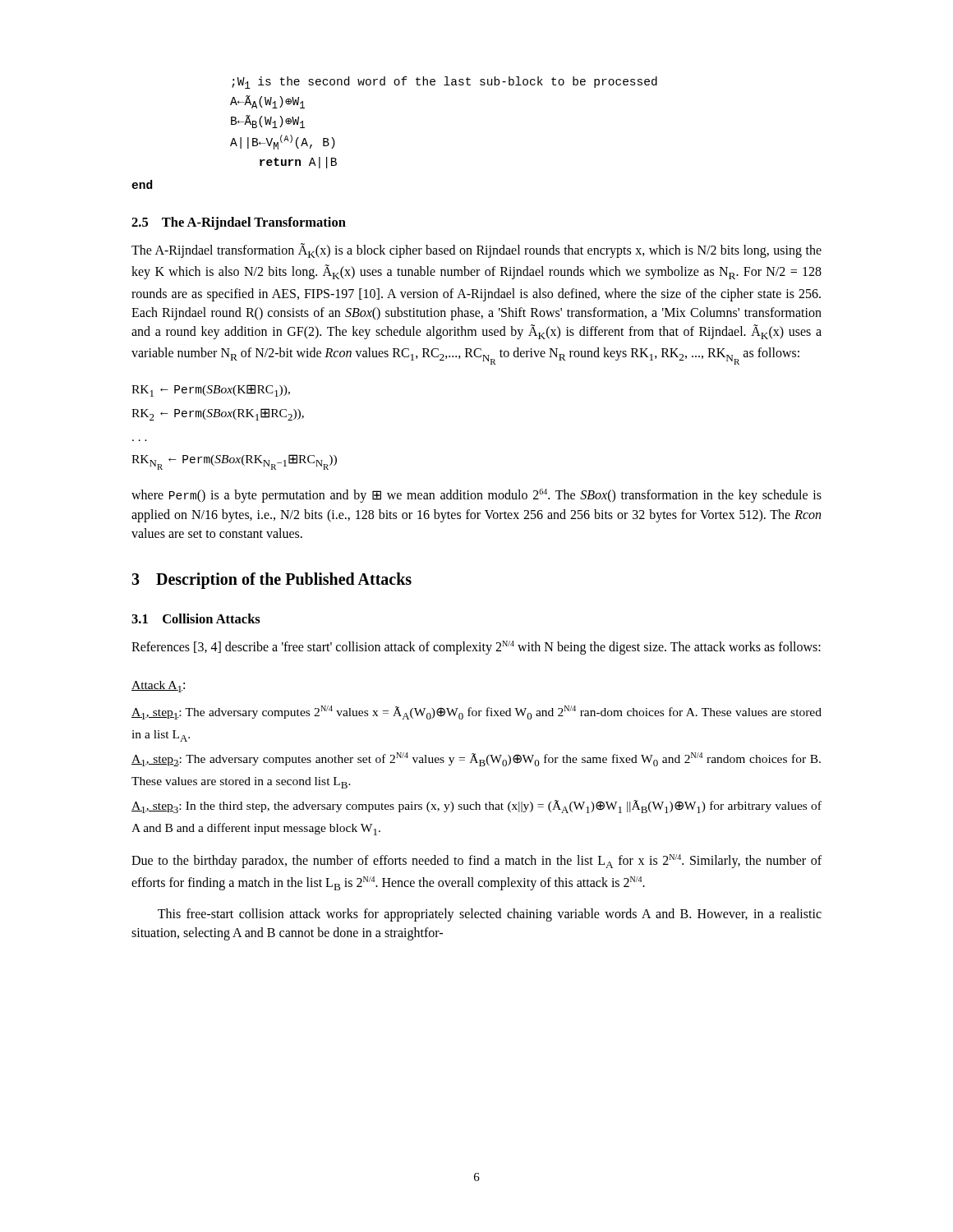Click on the list item that reads "A1, step2: The"
The height and width of the screenshot is (1232, 953).
[x=476, y=771]
